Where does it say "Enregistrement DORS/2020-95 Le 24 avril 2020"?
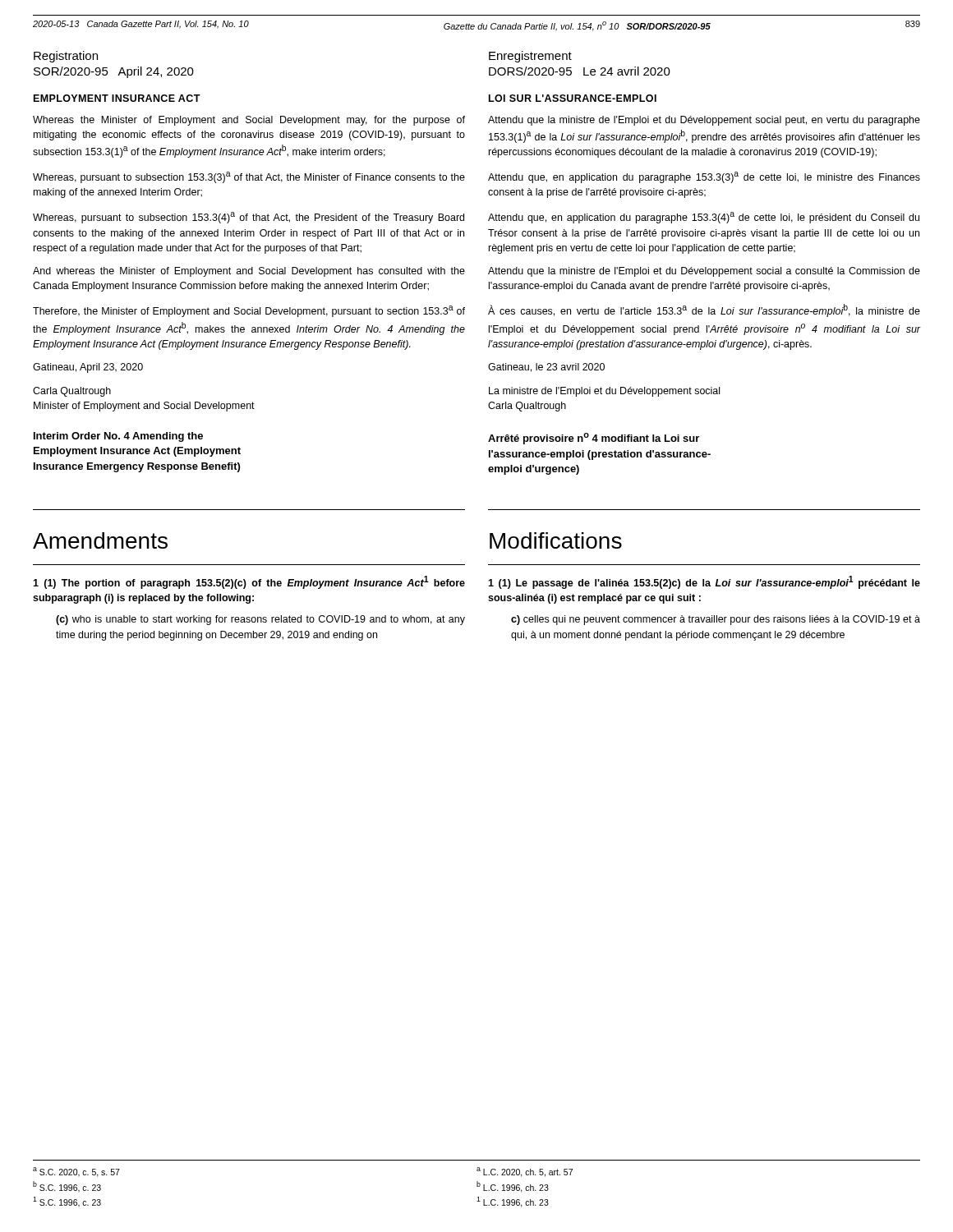Image resolution: width=953 pixels, height=1232 pixels. (x=530, y=57)
